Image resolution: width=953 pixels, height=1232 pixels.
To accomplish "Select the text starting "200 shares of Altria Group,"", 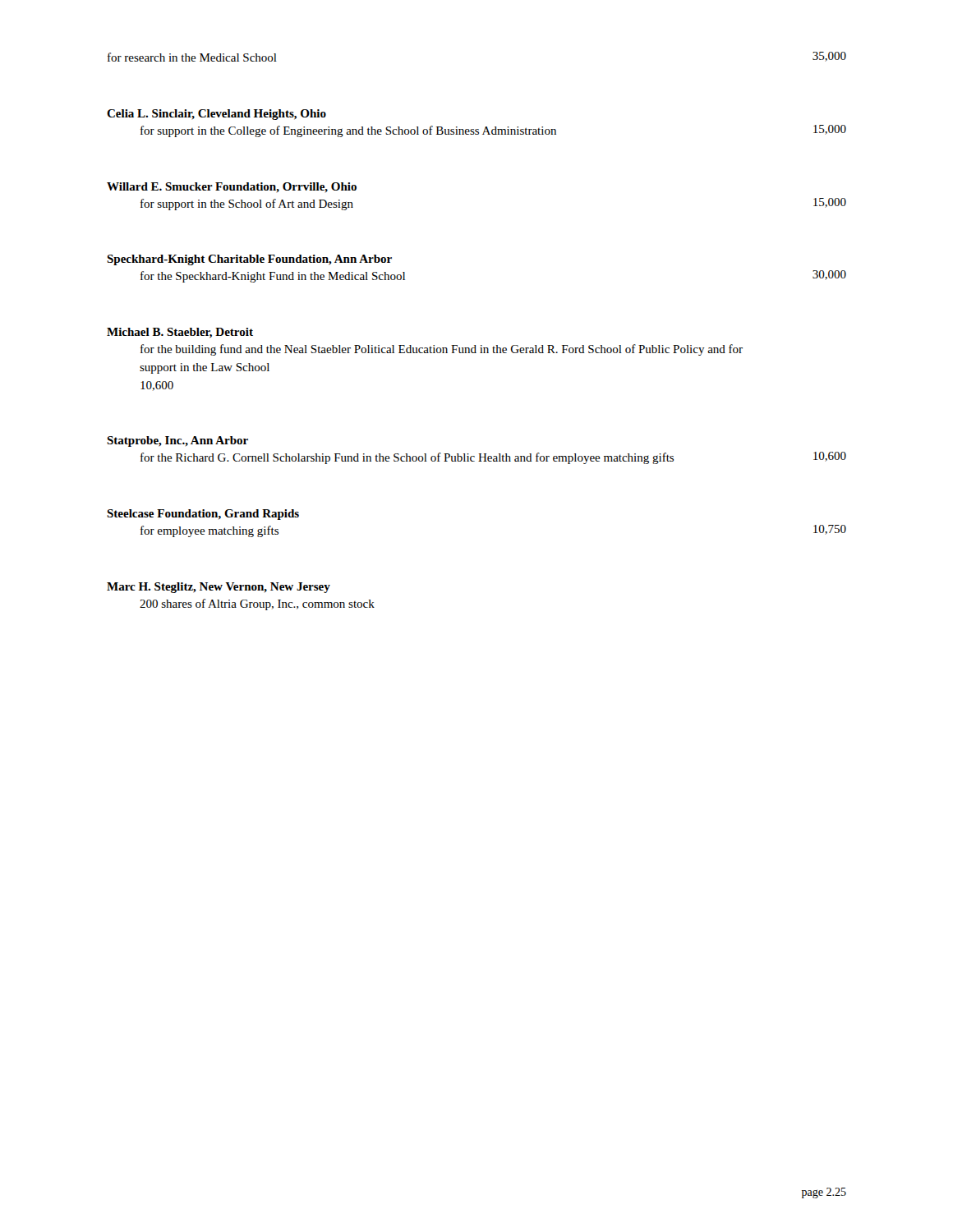I will tap(257, 603).
